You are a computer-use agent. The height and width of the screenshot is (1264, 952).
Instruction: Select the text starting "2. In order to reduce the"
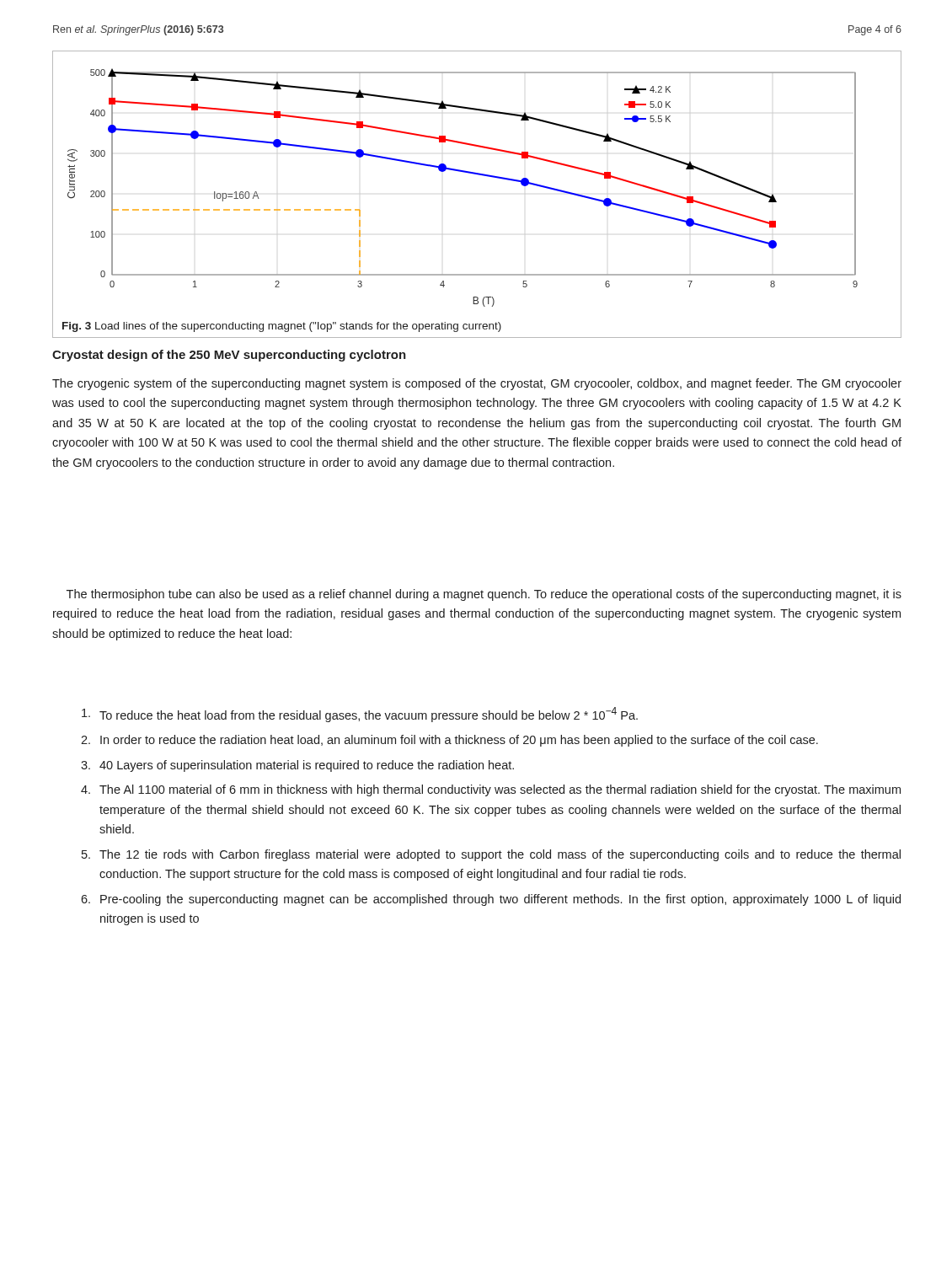click(x=477, y=741)
